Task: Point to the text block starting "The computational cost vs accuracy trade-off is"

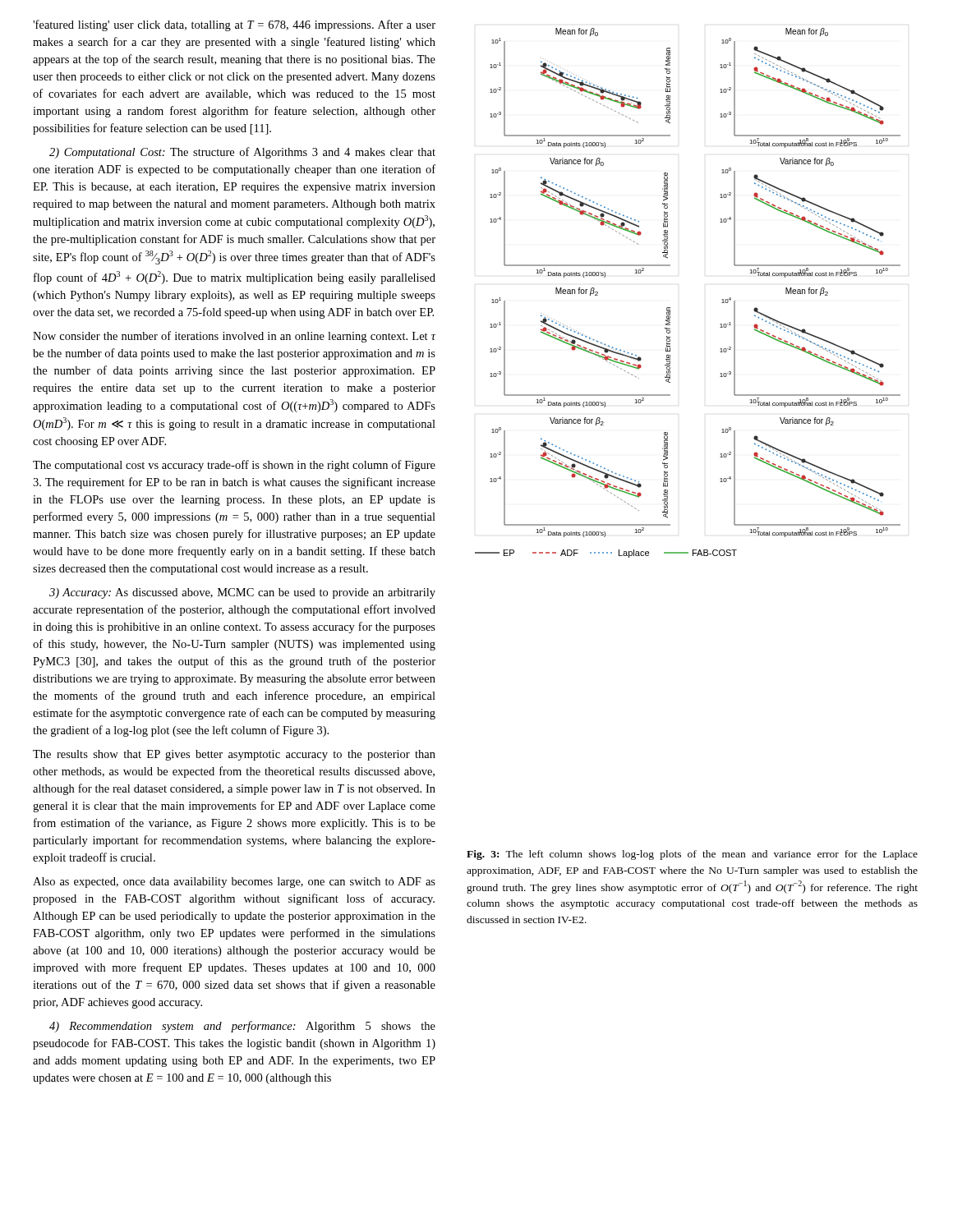Action: [x=234, y=517]
